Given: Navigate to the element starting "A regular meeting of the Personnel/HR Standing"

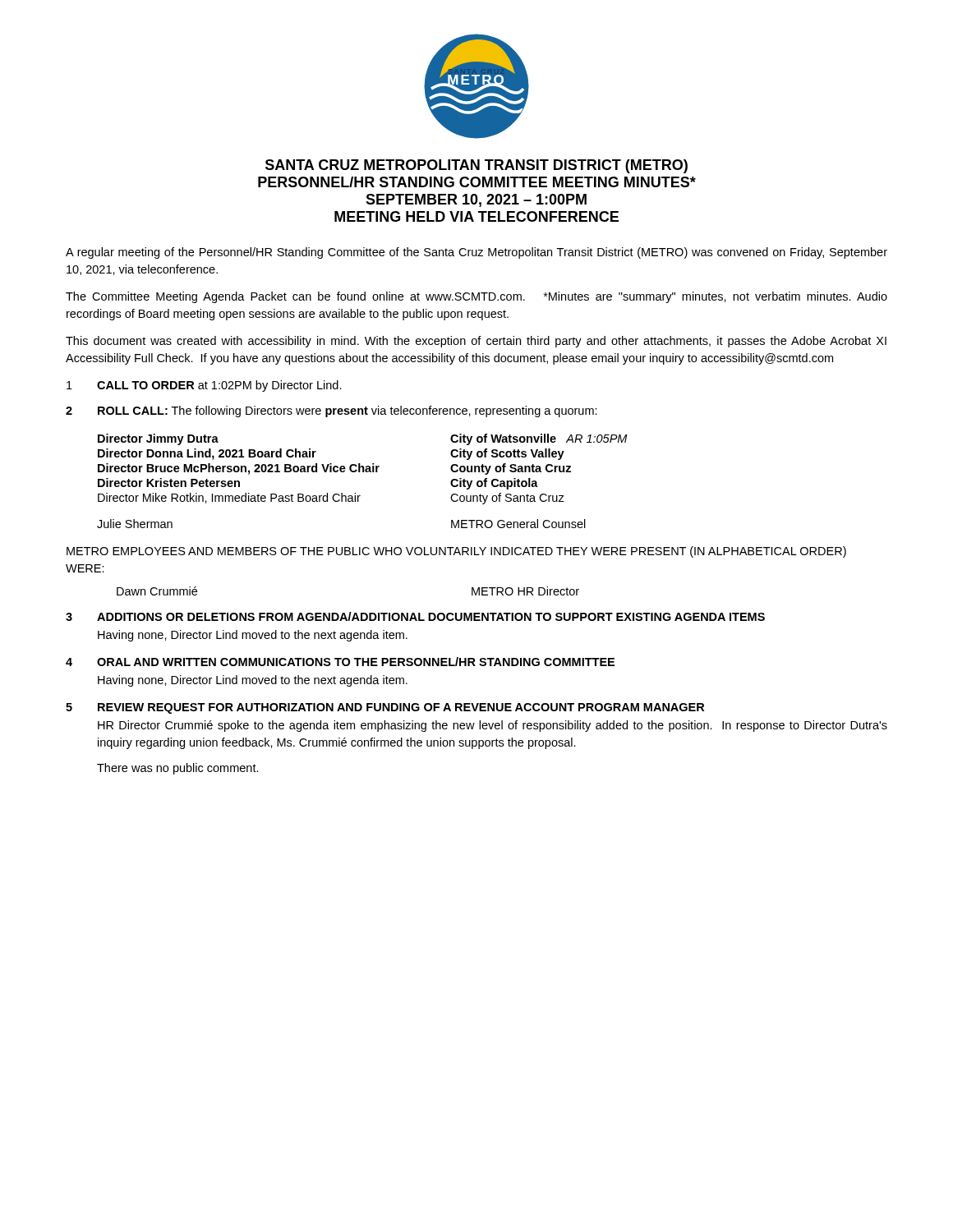Looking at the screenshot, I should [x=476, y=261].
